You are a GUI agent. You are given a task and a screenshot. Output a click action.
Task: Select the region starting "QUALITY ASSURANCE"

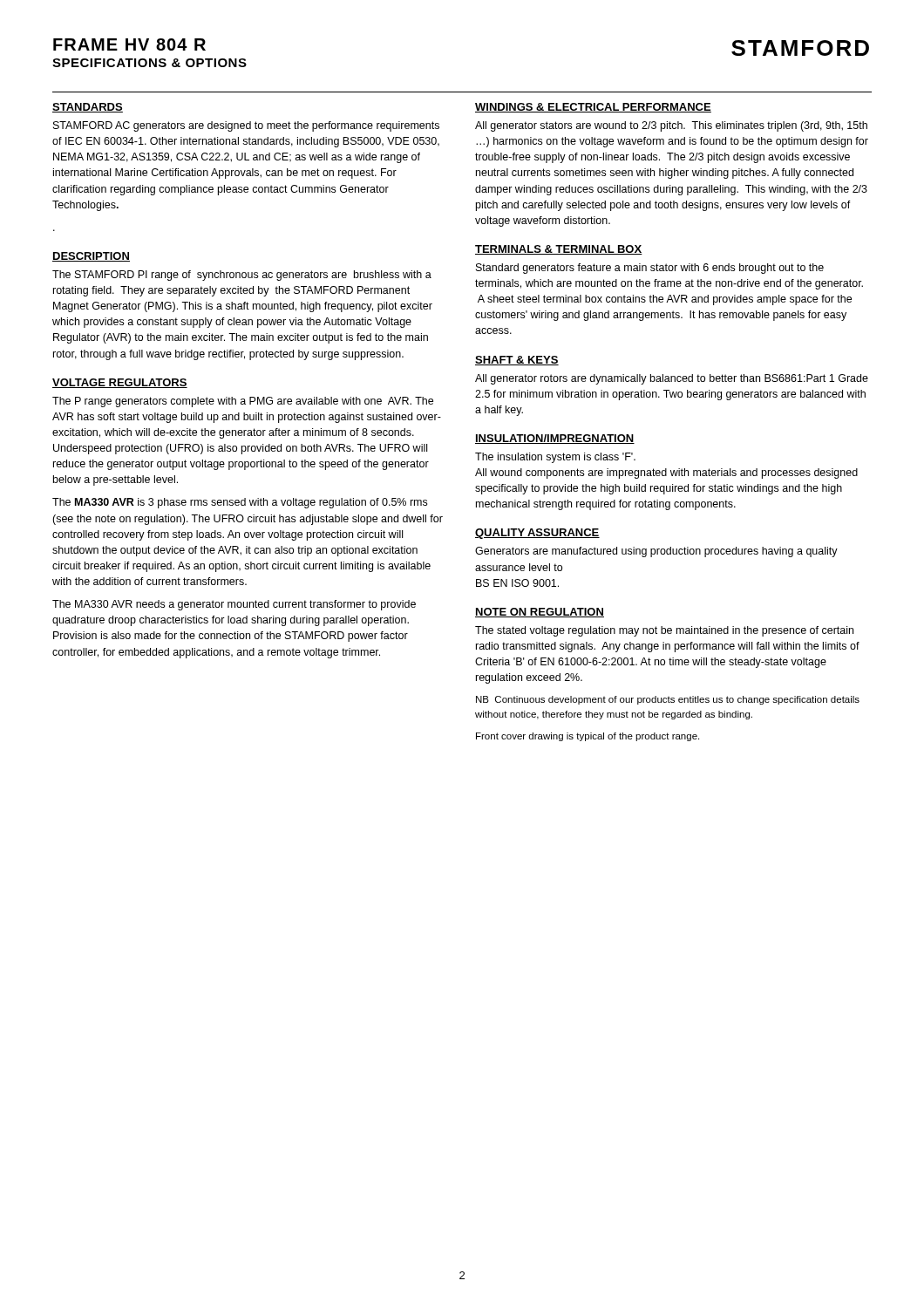[x=537, y=533]
